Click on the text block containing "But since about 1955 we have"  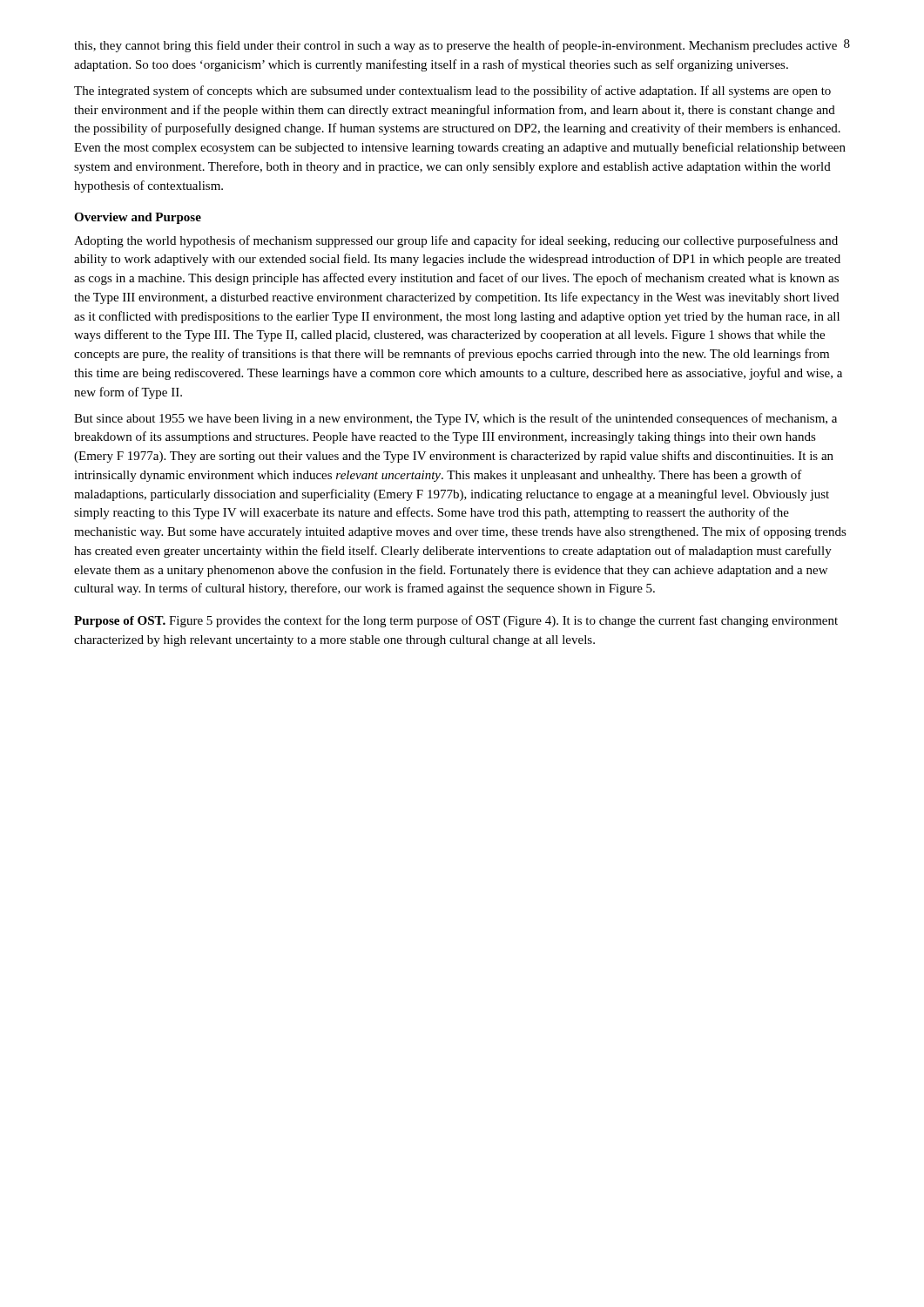(x=460, y=503)
